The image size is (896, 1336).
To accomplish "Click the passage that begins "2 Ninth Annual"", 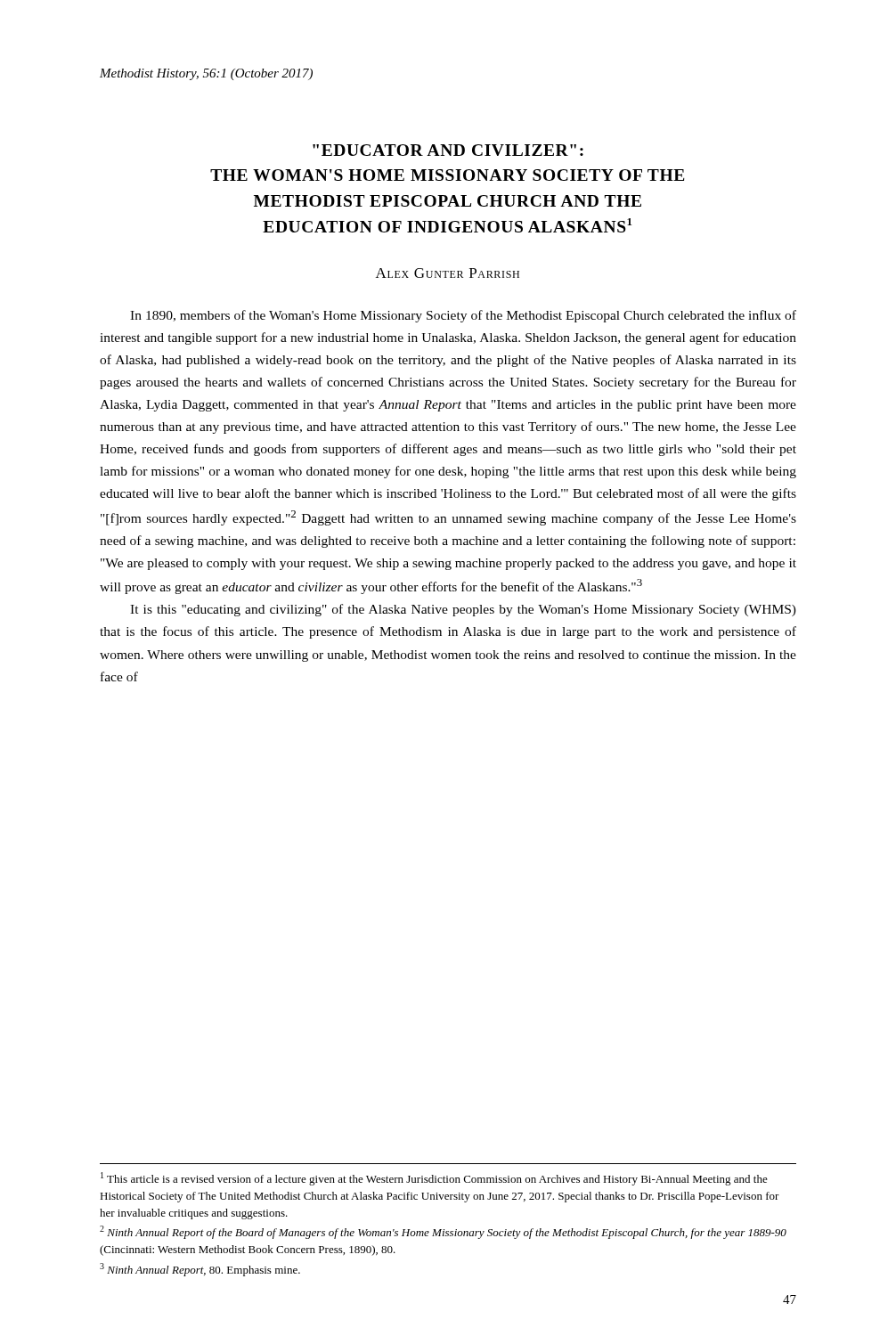I will click(x=443, y=1241).
